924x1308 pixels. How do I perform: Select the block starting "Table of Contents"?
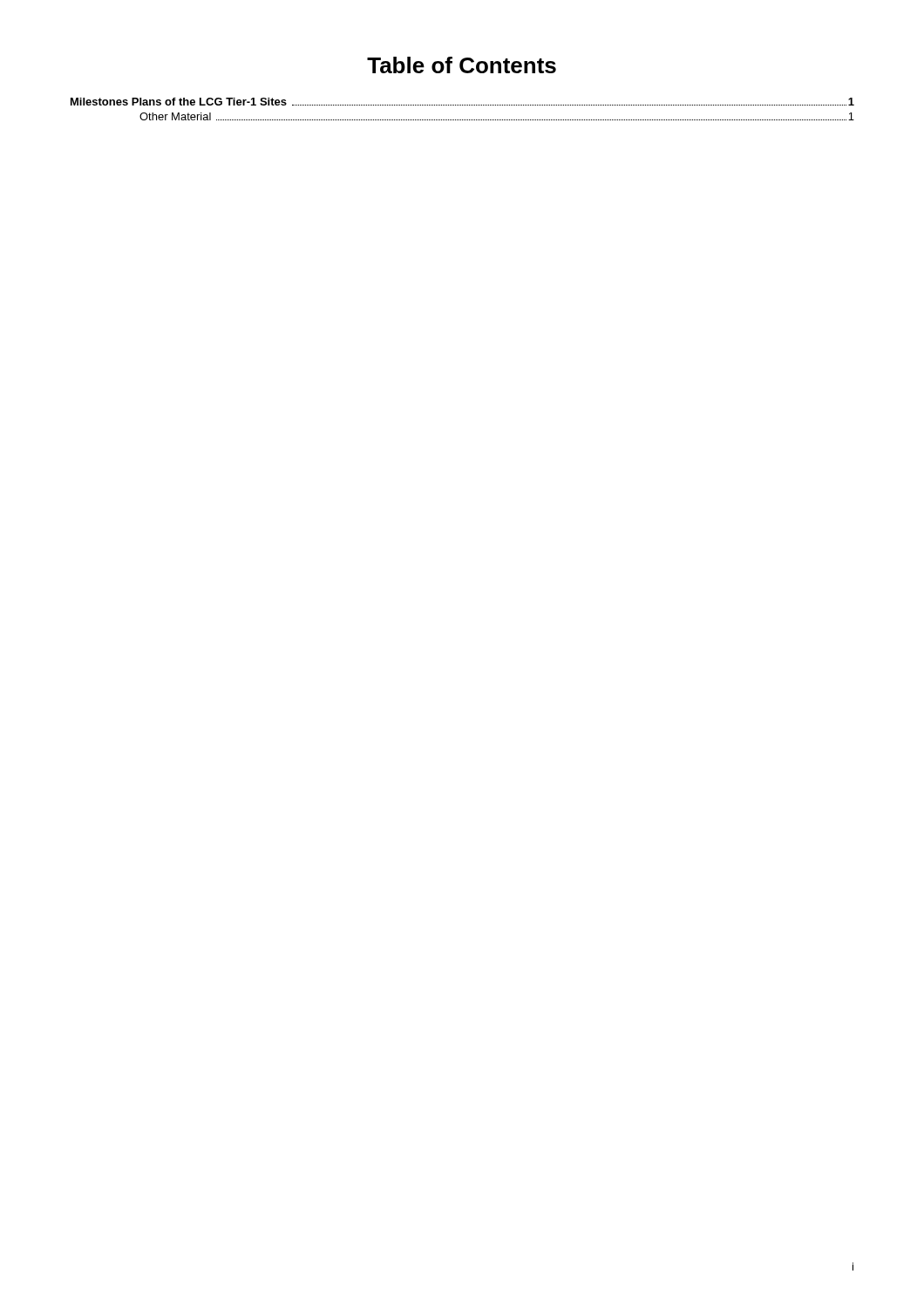[x=462, y=66]
